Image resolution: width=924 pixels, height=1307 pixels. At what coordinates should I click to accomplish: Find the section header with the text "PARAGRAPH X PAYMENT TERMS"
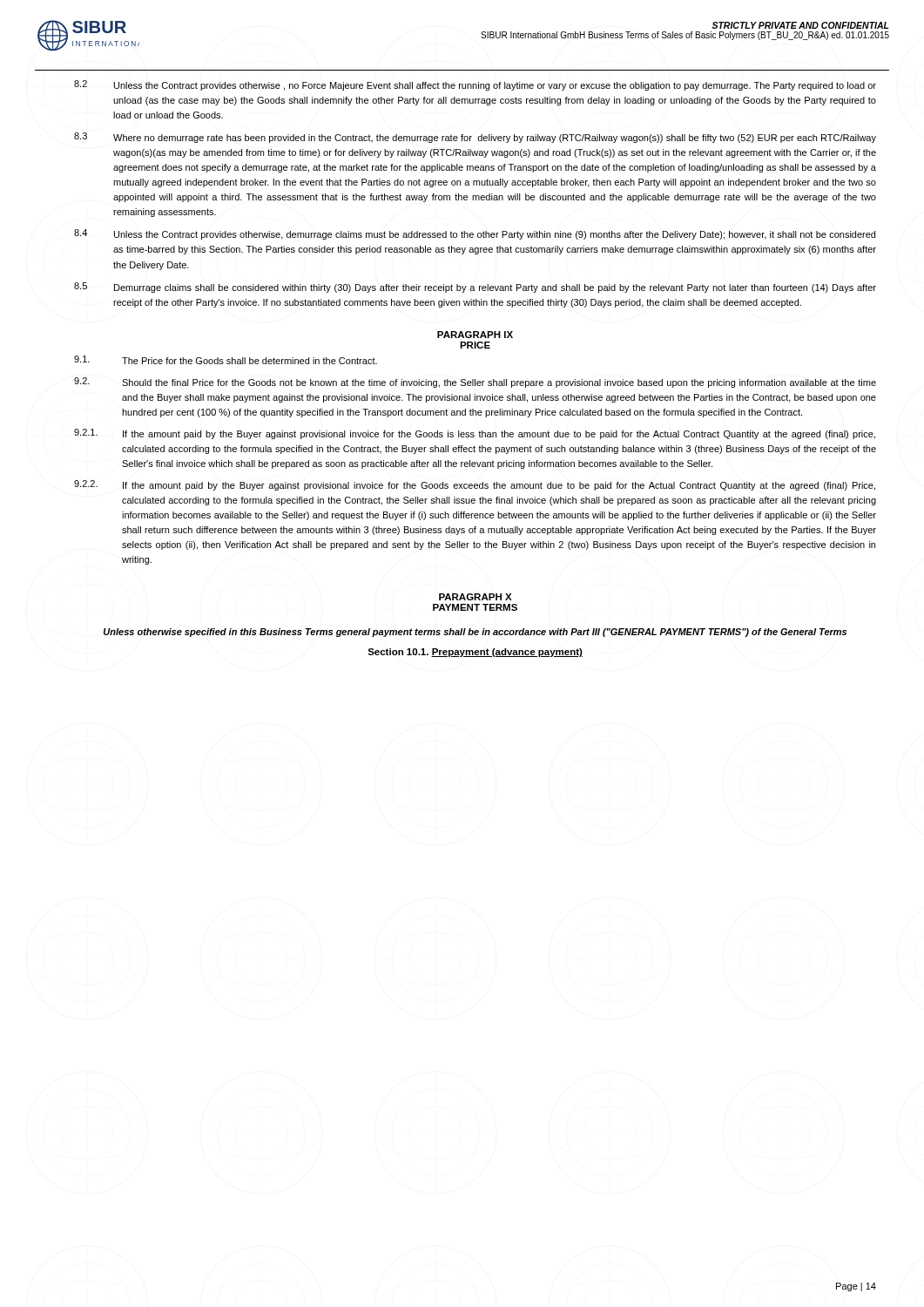point(475,602)
